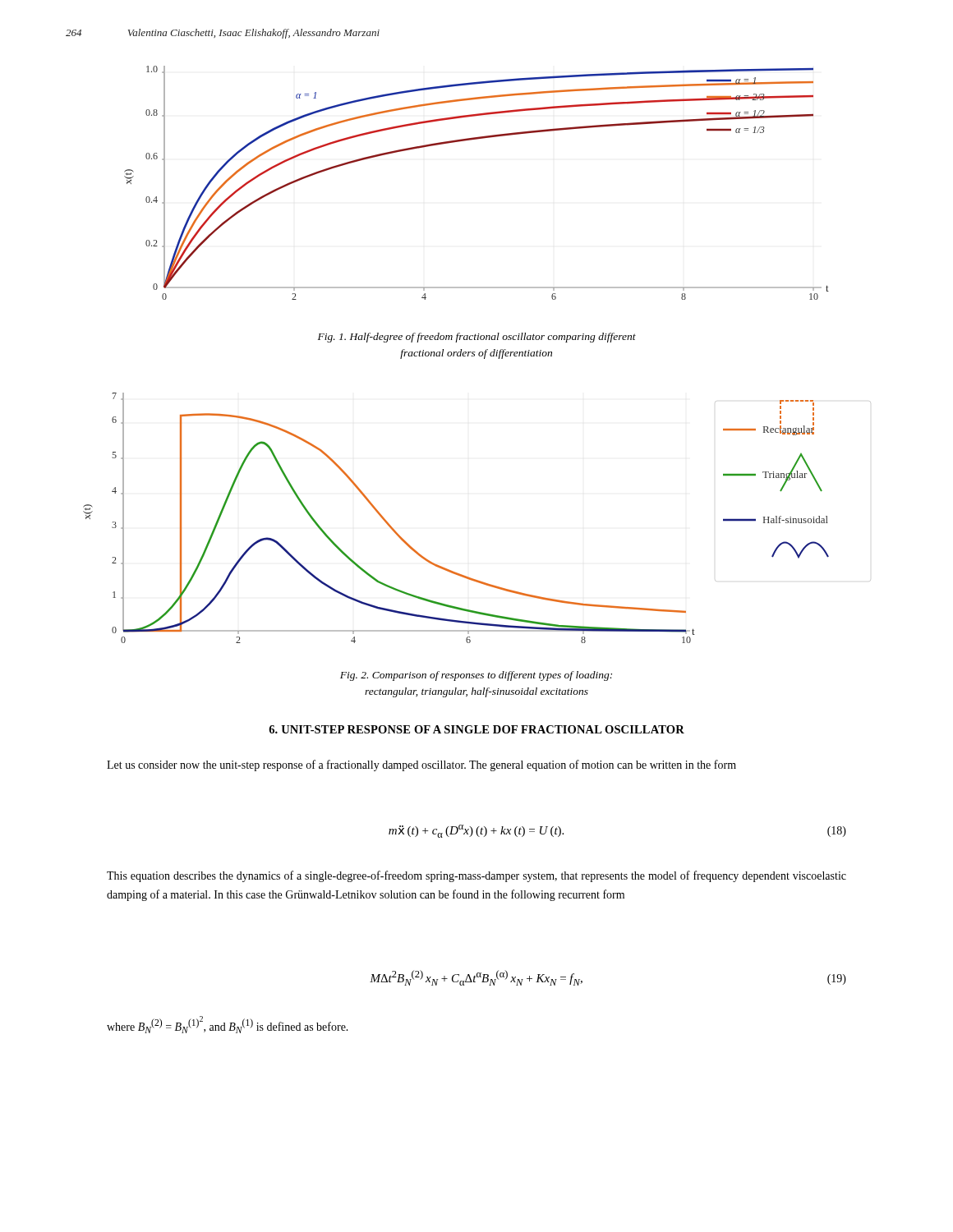Point to the block beginning "This equation describes the dynamics of"

click(476, 885)
